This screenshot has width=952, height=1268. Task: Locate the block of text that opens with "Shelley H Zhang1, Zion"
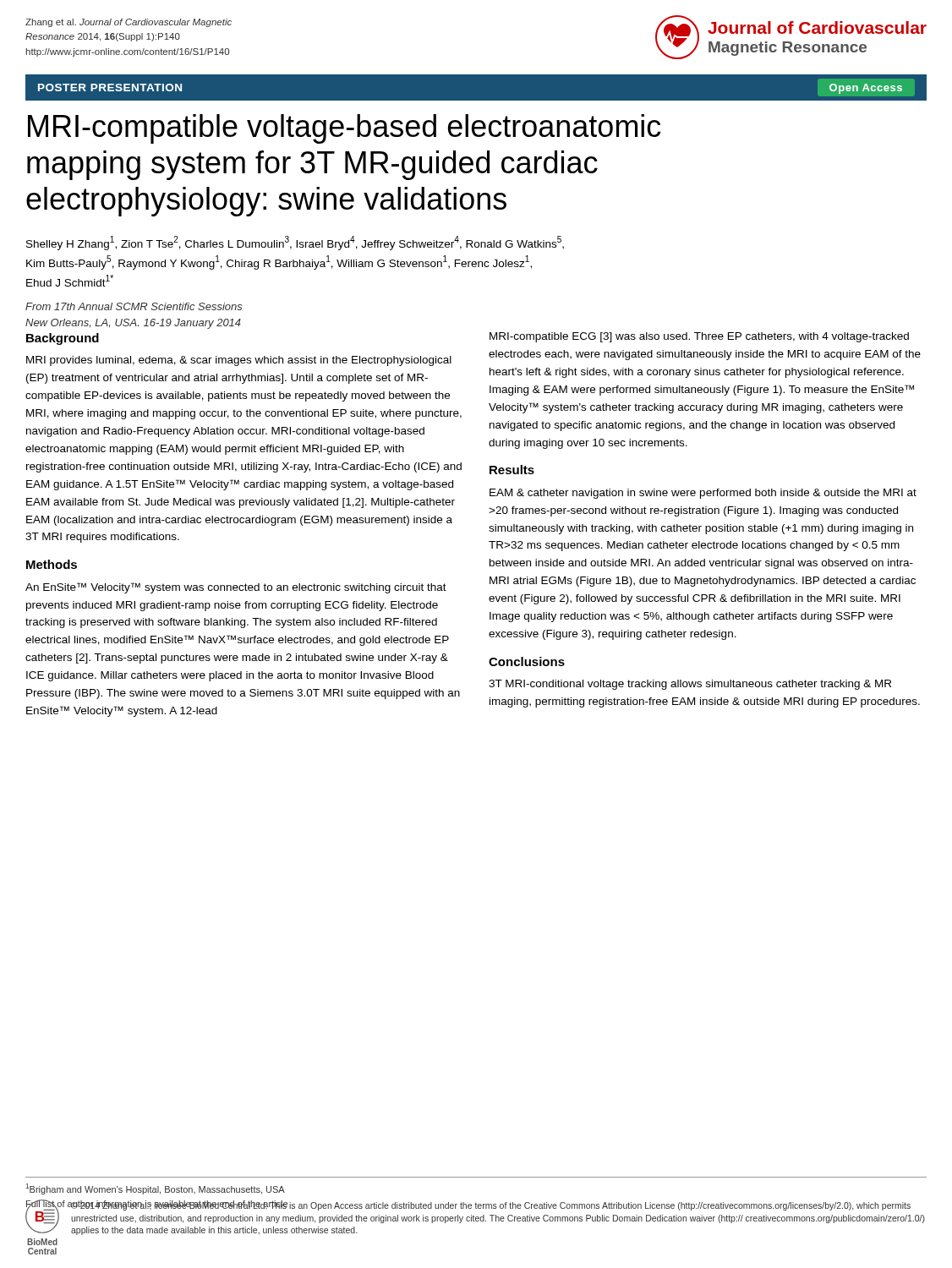(295, 262)
